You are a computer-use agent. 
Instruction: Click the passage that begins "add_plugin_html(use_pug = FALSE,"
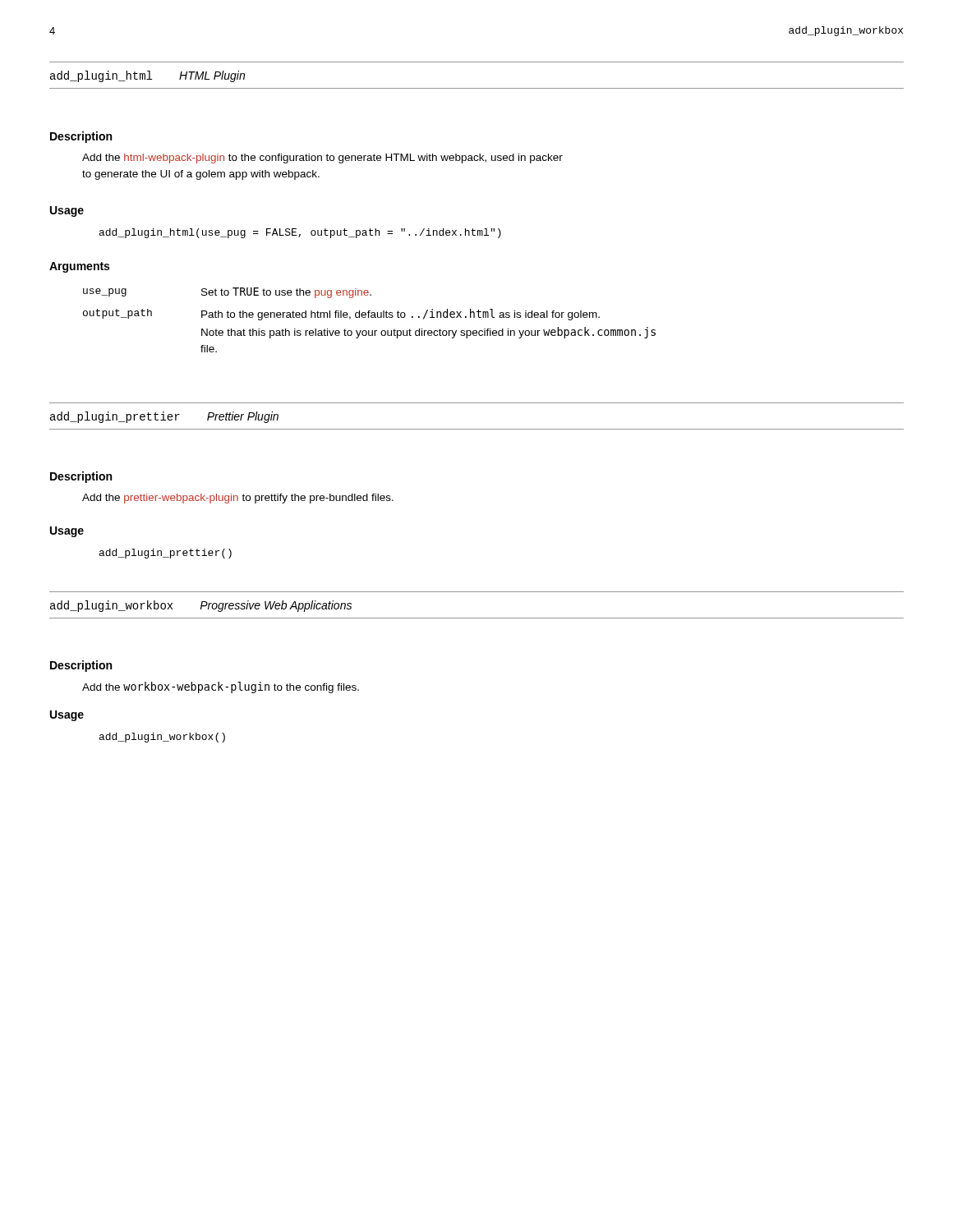pos(501,233)
